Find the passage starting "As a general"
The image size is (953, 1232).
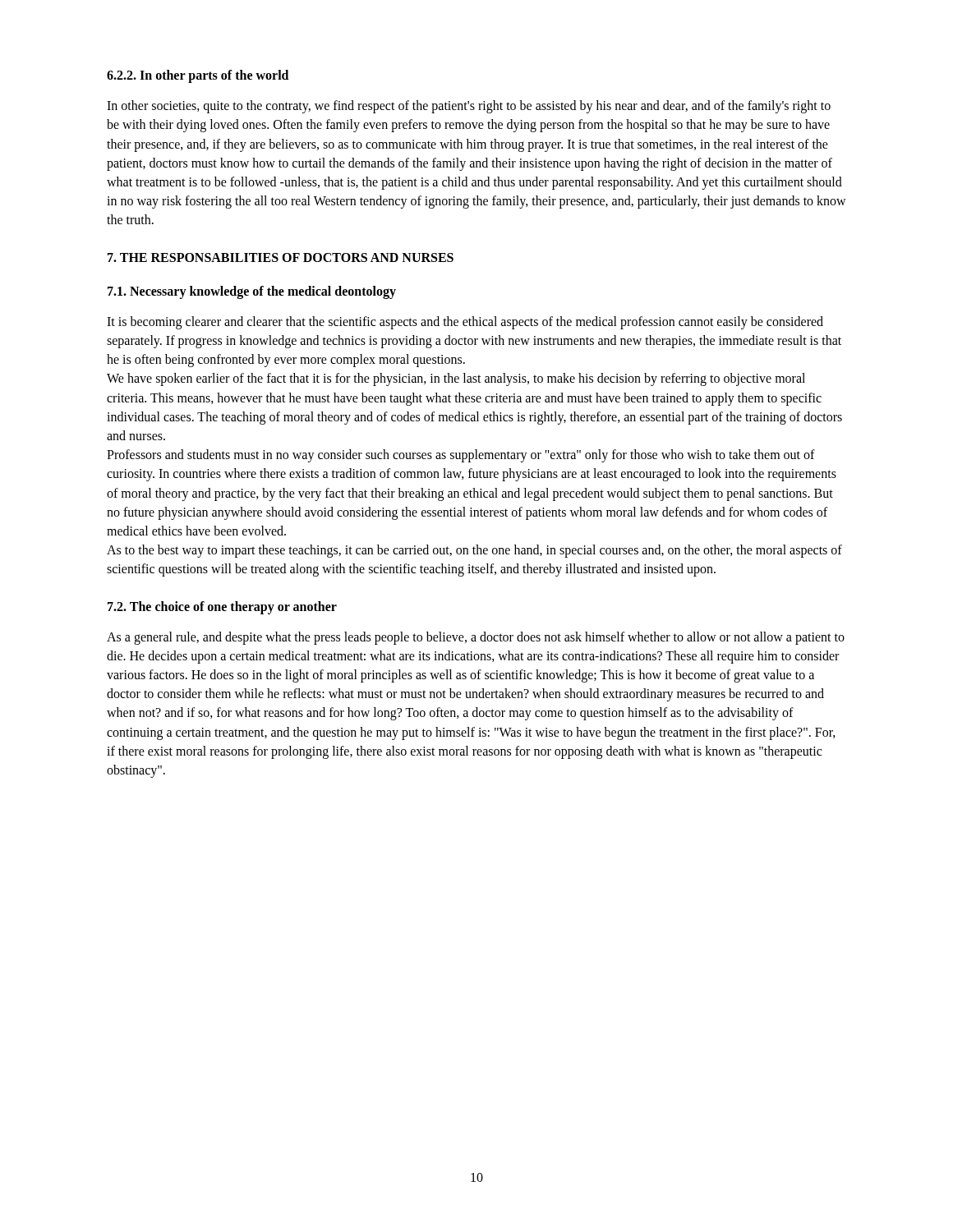tap(476, 703)
